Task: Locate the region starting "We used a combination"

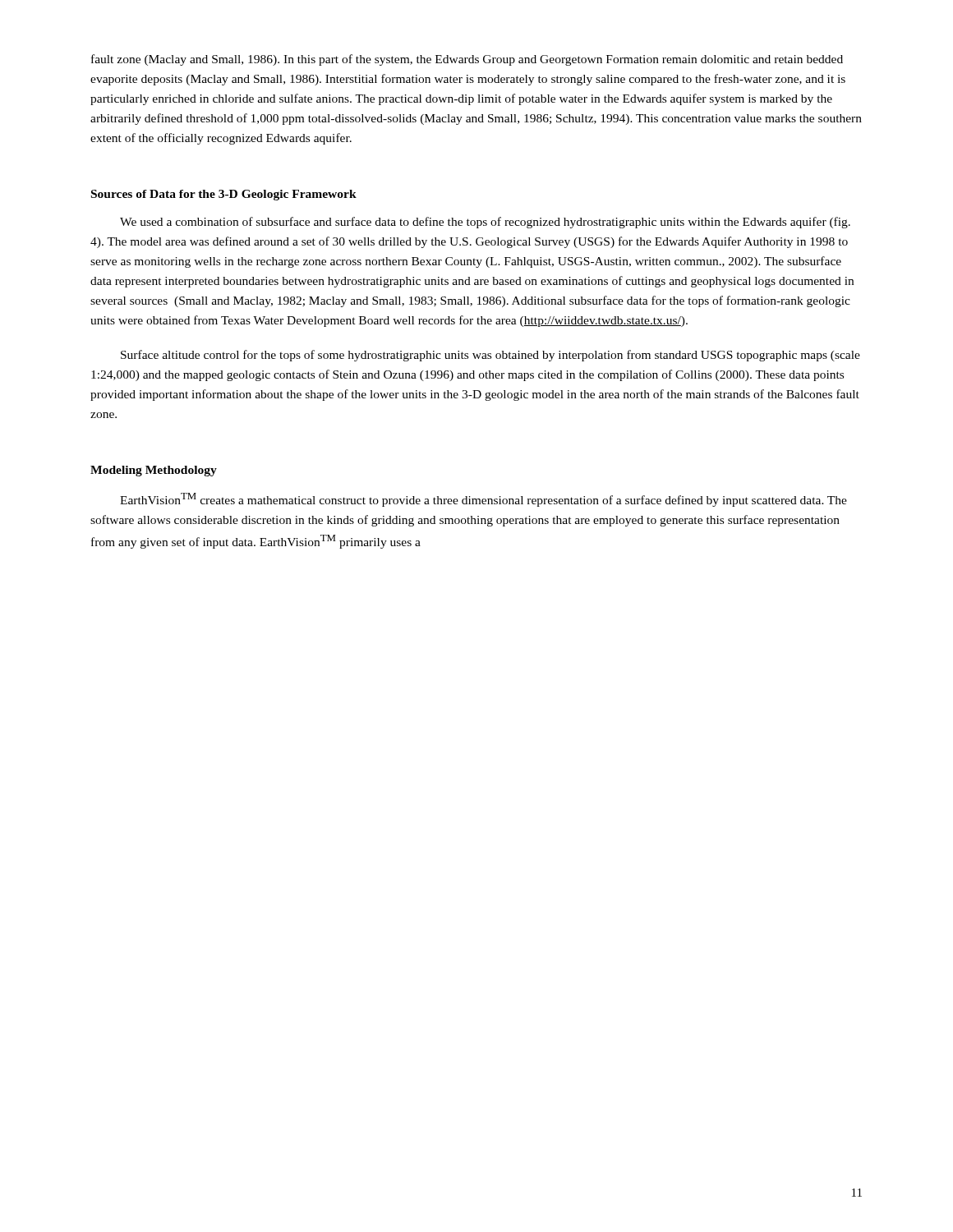Action: click(x=476, y=271)
